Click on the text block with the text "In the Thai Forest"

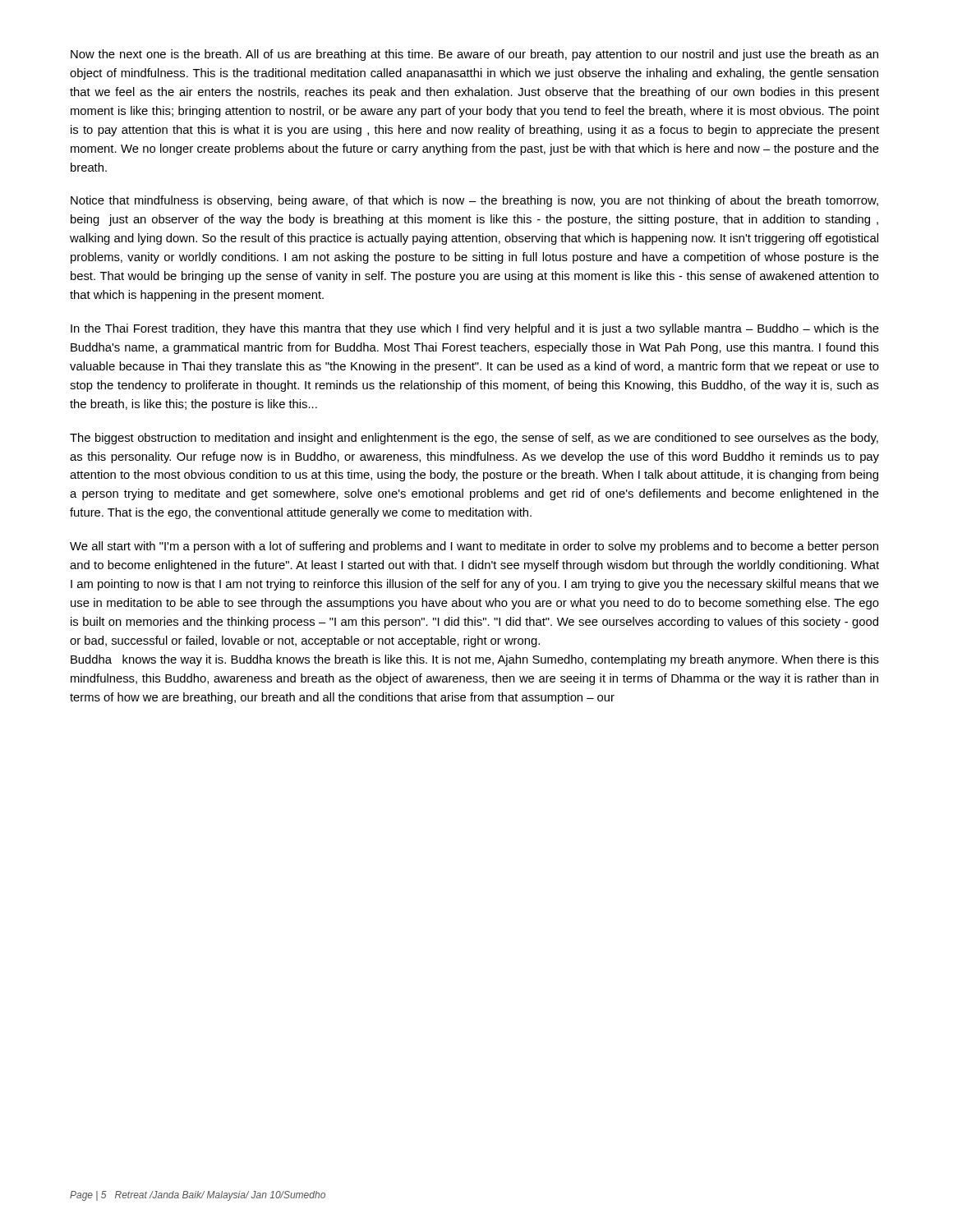tap(474, 366)
